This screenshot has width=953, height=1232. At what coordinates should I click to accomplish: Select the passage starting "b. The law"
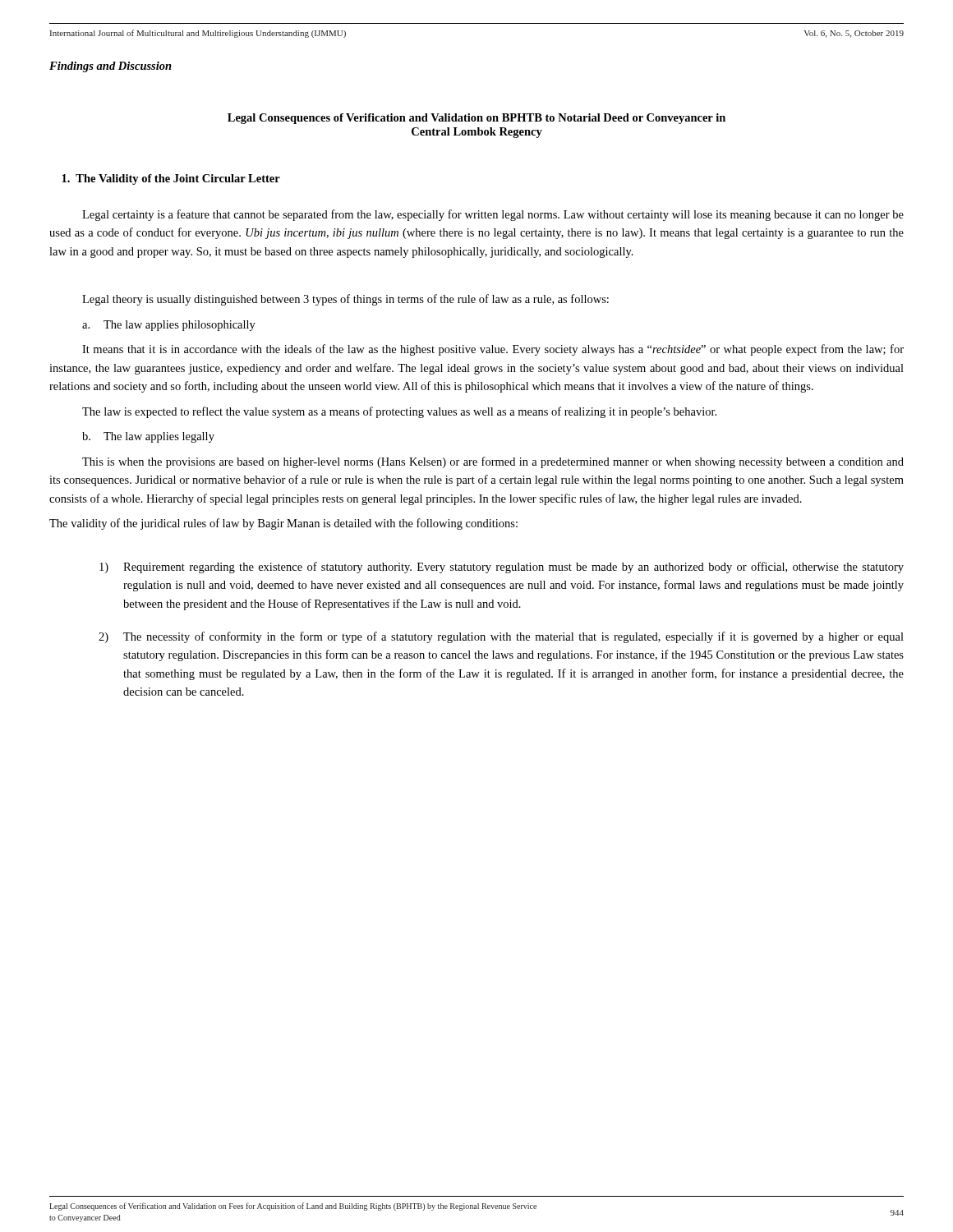point(148,436)
